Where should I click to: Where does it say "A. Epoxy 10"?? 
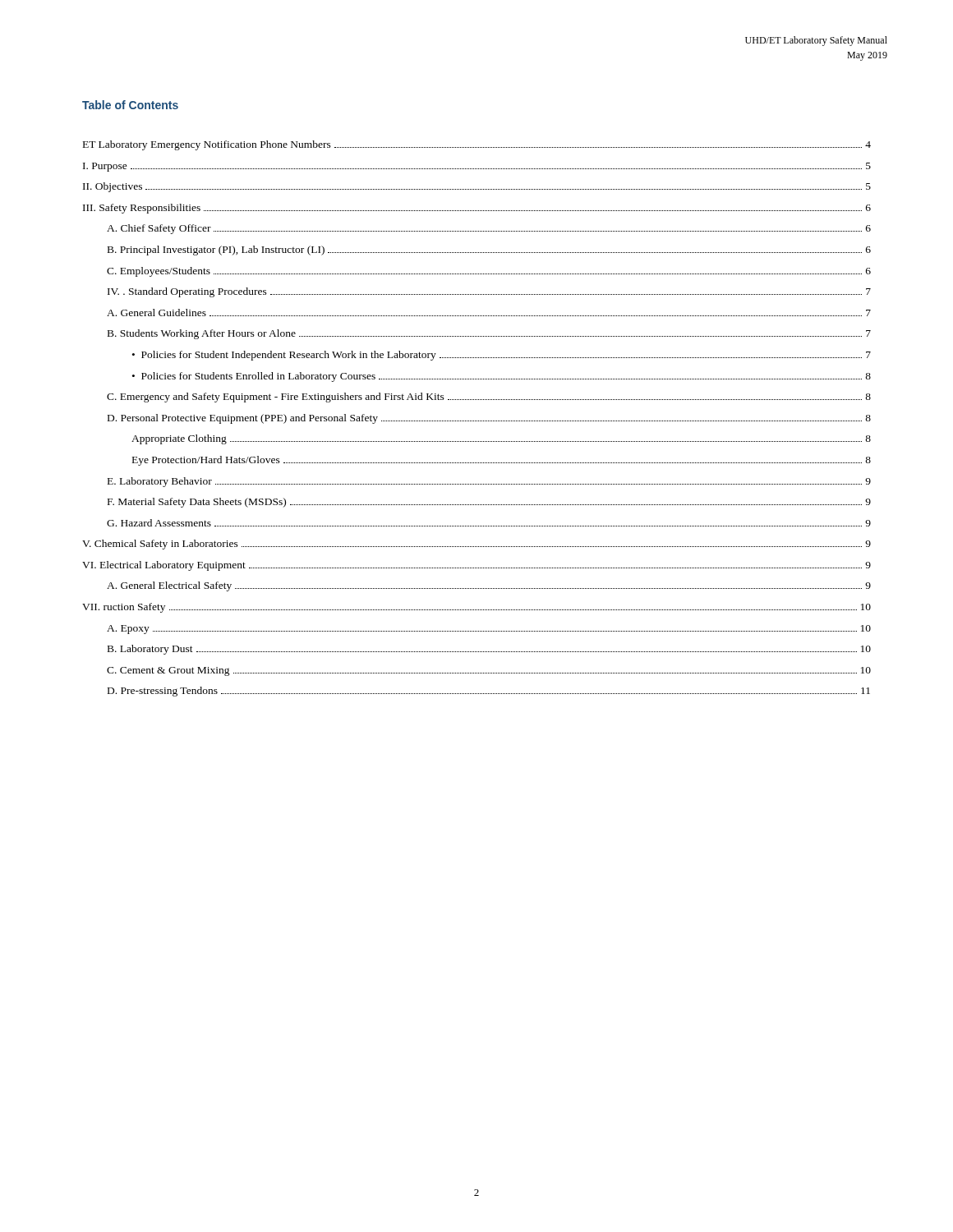click(489, 628)
